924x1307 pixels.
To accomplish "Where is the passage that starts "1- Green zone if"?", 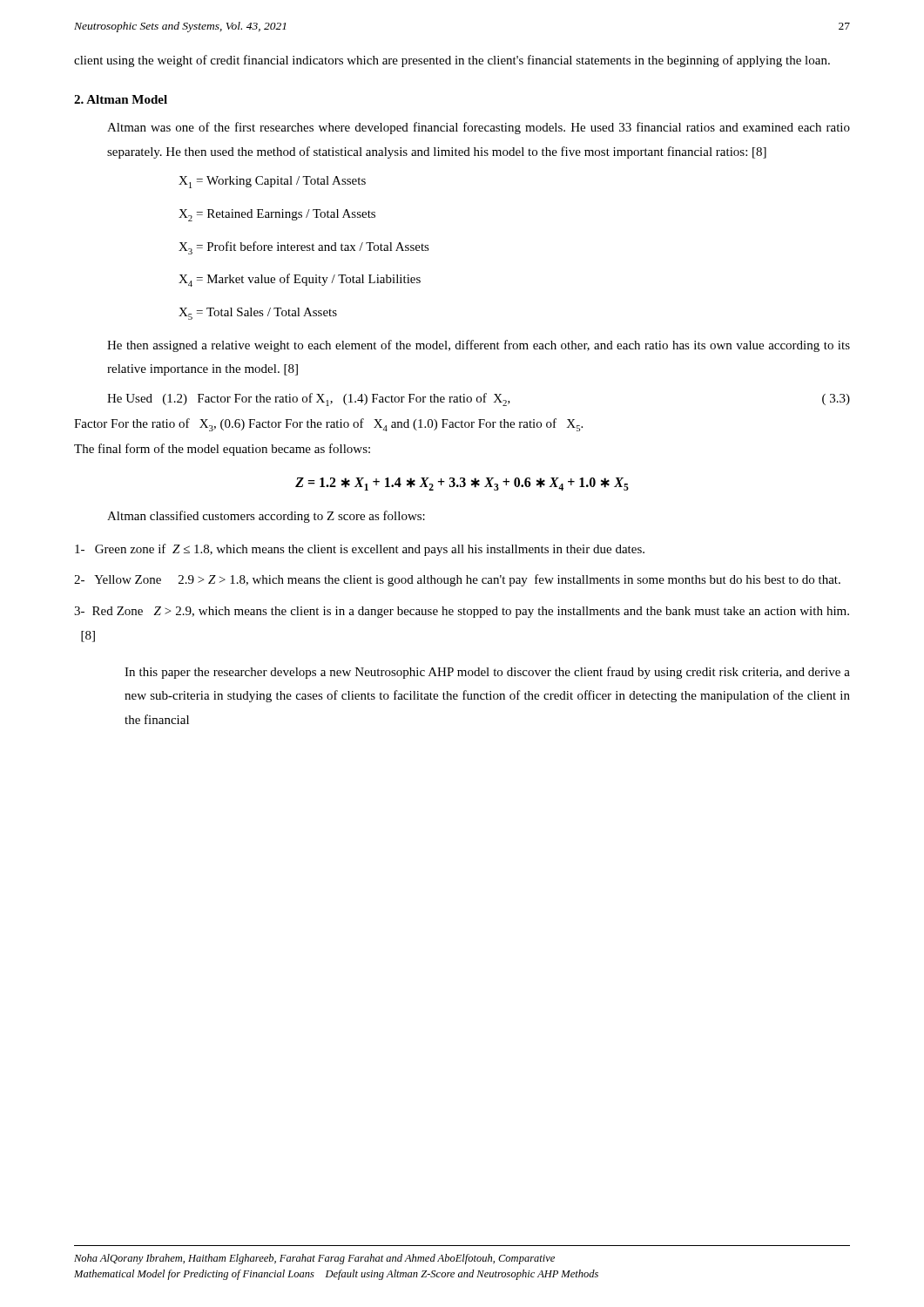I will pos(360,549).
